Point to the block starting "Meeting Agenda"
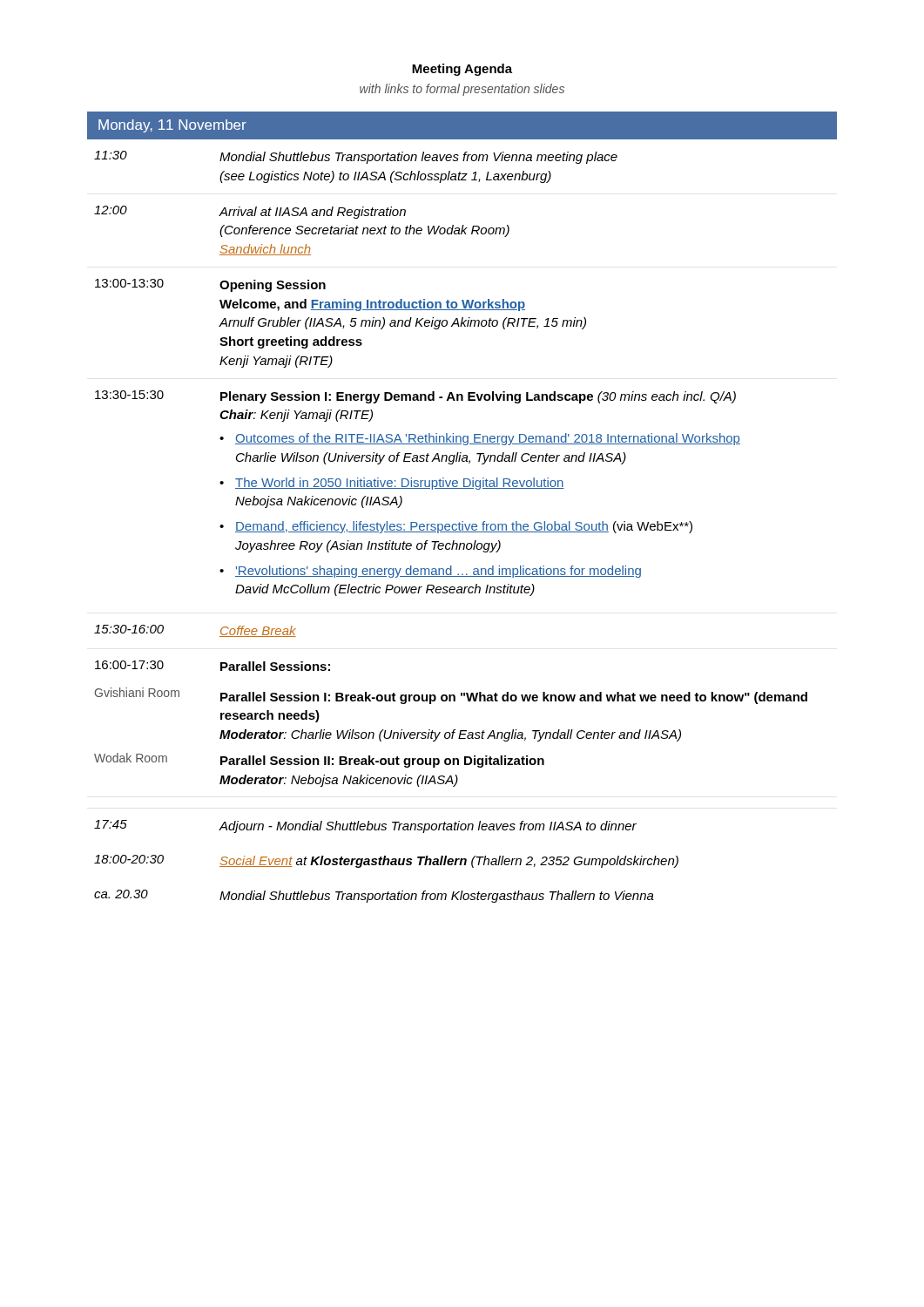Screen dimensions: 1307x924 tap(462, 68)
